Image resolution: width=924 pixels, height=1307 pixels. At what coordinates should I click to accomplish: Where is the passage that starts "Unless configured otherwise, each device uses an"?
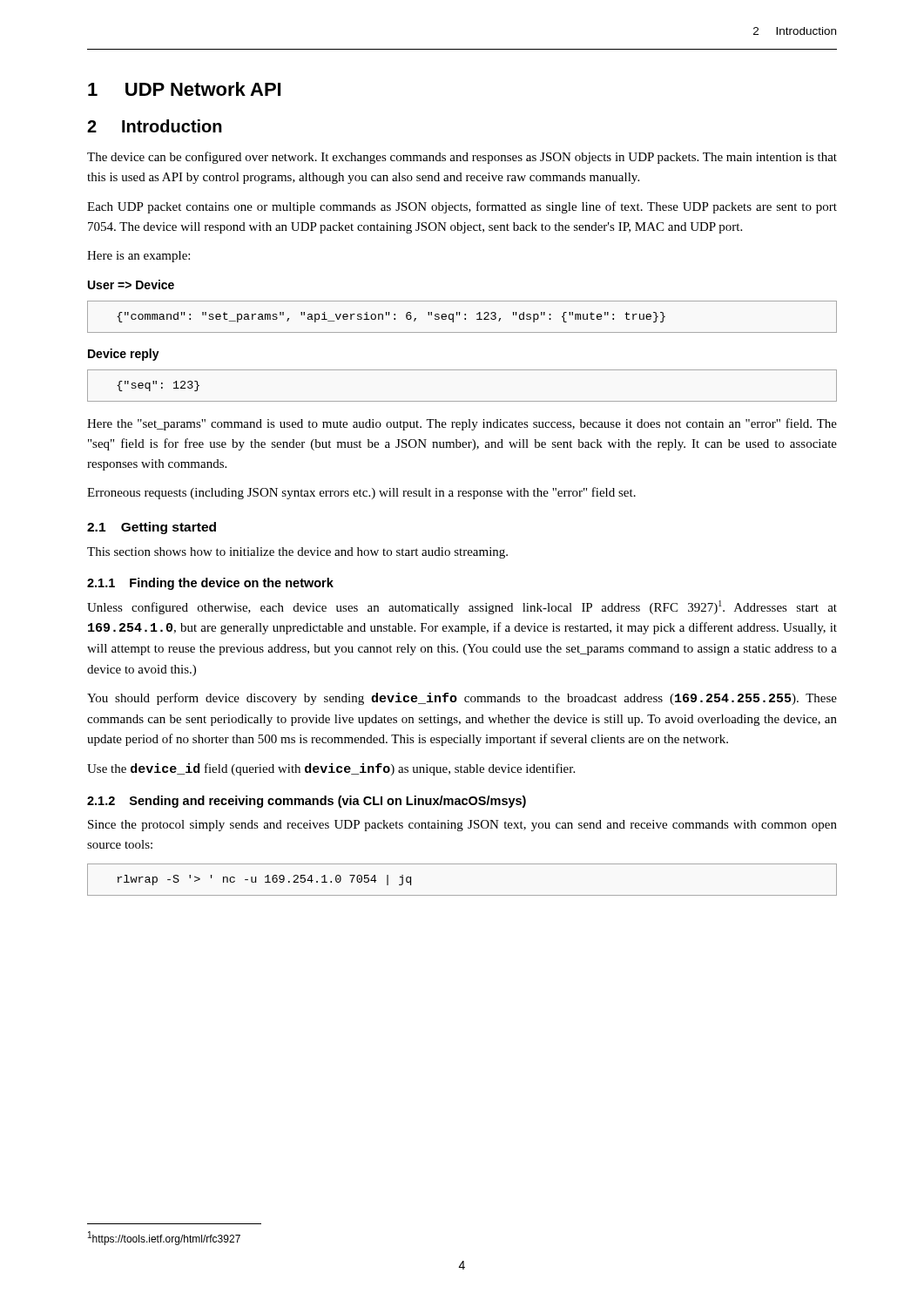[x=462, y=638]
